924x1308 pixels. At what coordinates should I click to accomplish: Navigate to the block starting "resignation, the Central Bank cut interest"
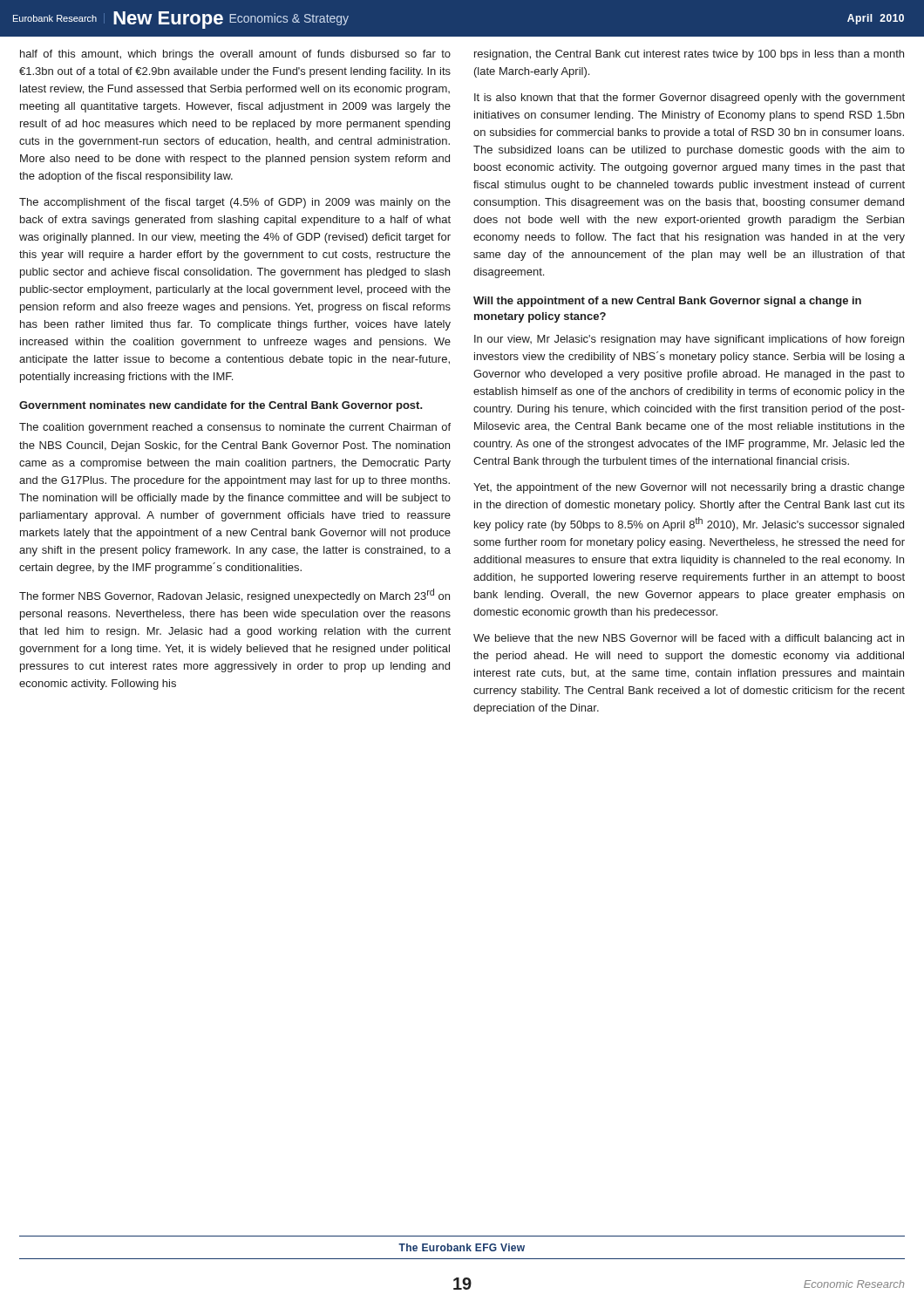tap(689, 63)
